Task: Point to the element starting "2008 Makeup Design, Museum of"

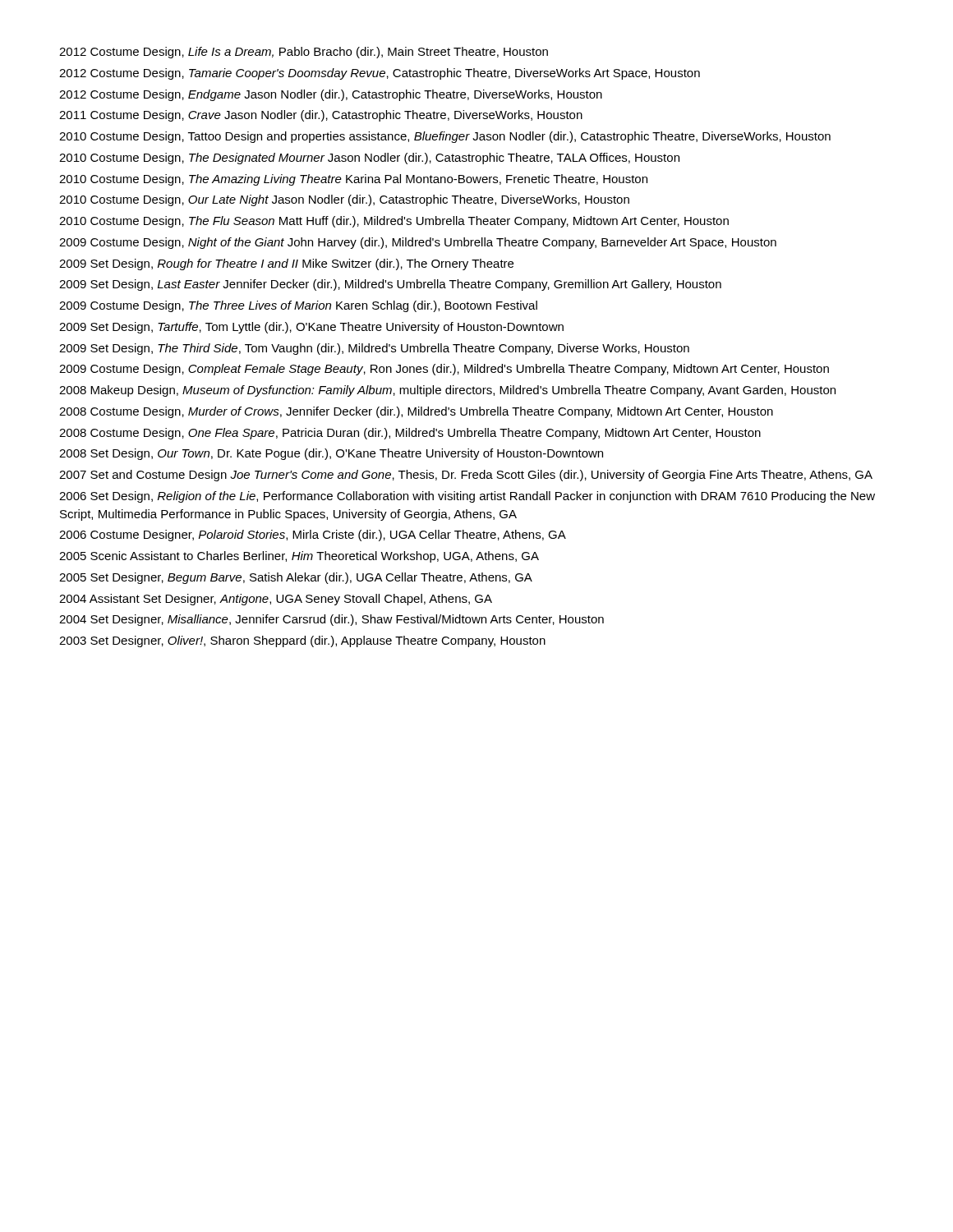Action: coord(448,390)
